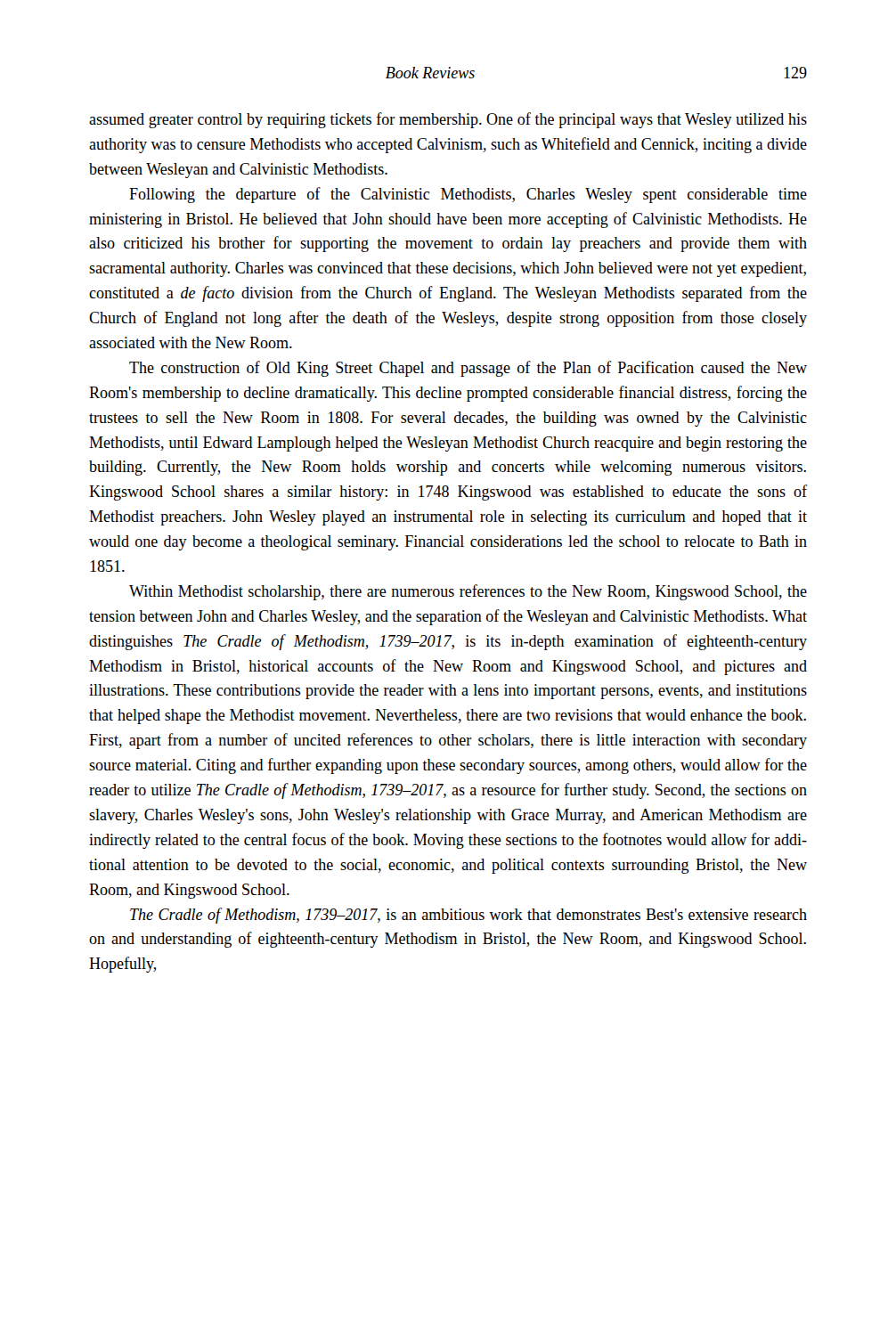Image resolution: width=896 pixels, height=1336 pixels.
Task: Select the text starting "assumed greater control by requiring"
Action: 448,542
